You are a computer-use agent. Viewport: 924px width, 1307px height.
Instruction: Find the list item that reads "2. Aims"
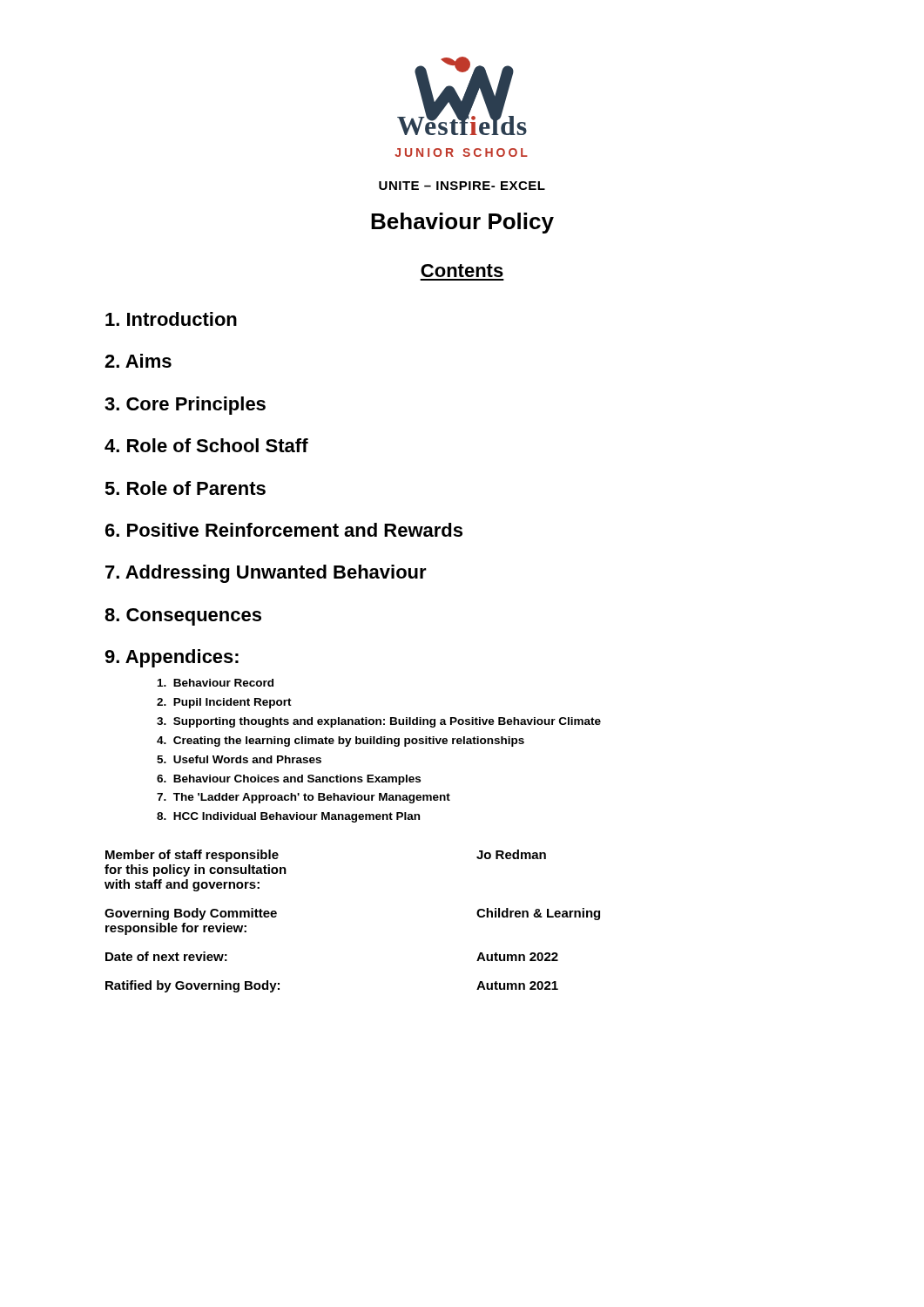tap(138, 362)
